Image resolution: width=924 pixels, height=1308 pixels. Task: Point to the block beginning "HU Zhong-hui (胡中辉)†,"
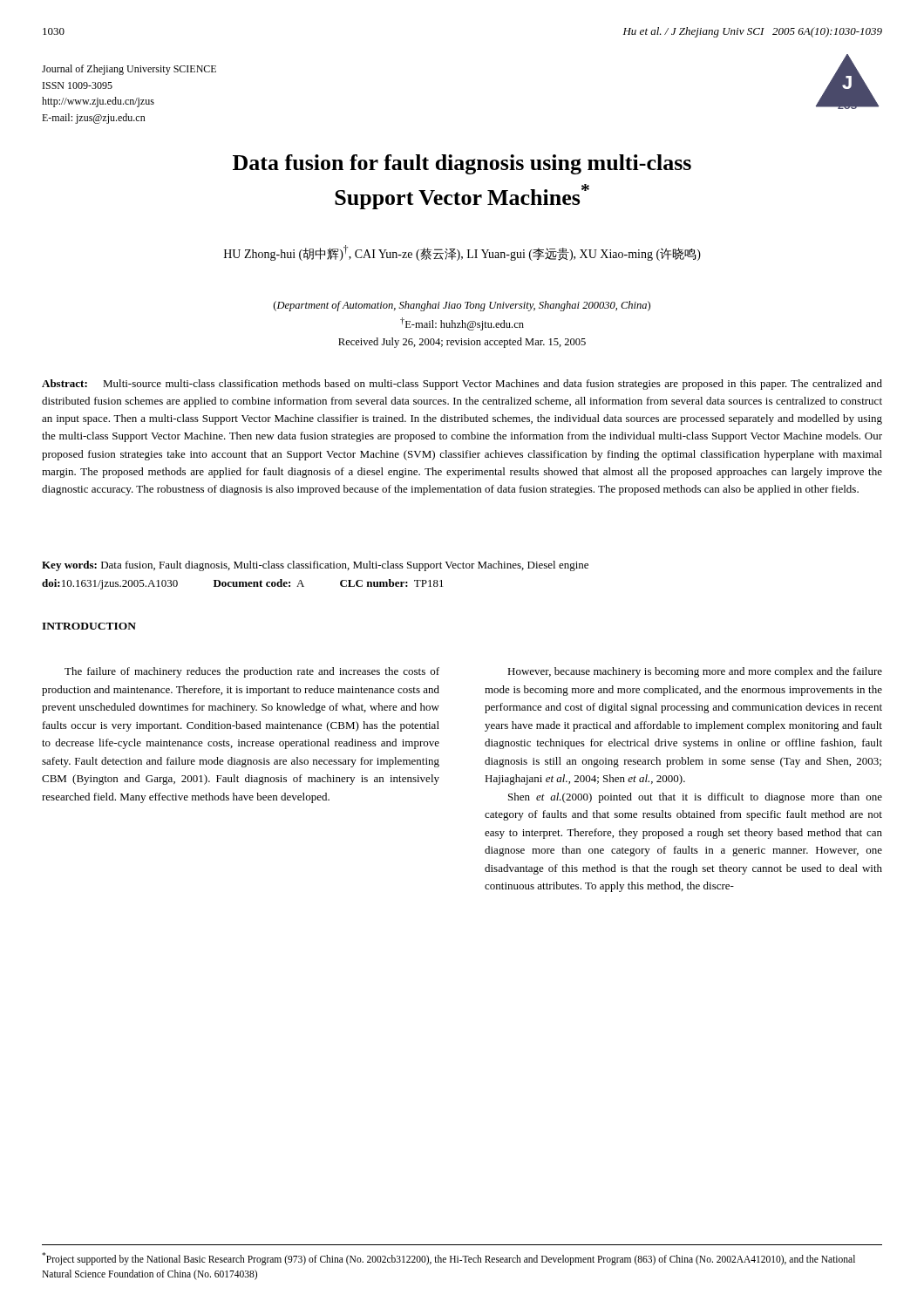click(x=462, y=252)
